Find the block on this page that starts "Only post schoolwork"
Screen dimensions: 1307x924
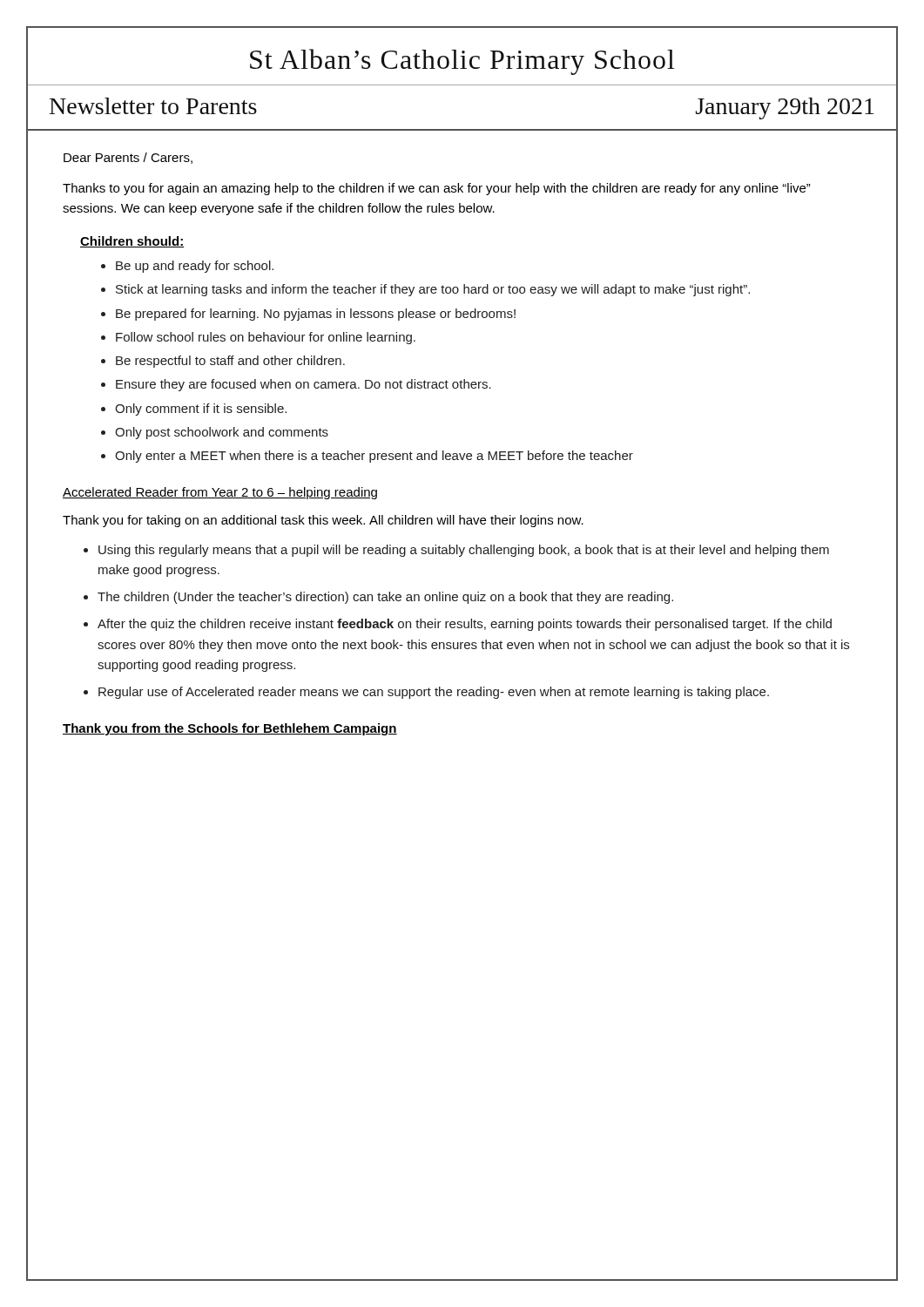(222, 432)
